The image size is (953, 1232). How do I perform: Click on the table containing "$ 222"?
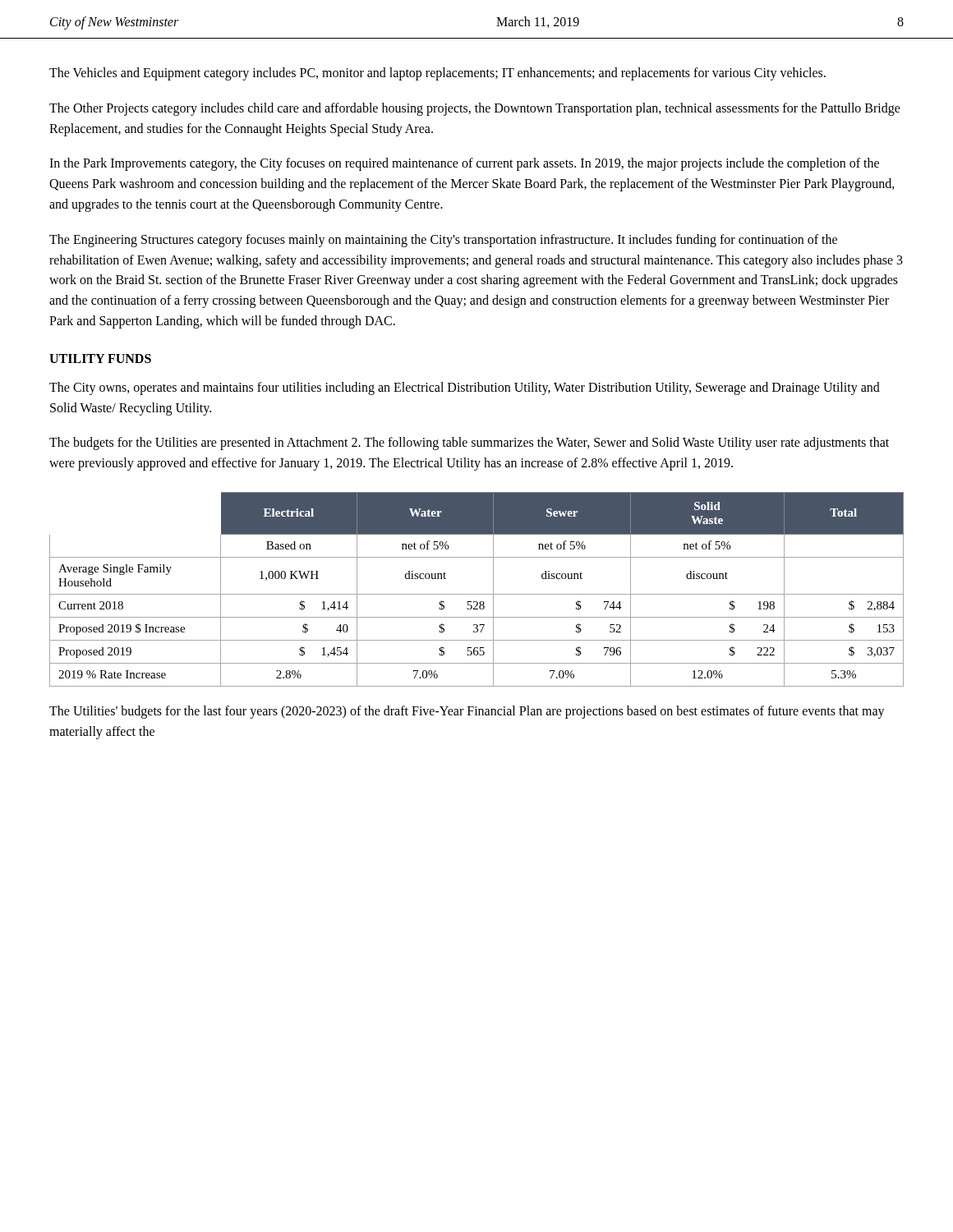(476, 589)
